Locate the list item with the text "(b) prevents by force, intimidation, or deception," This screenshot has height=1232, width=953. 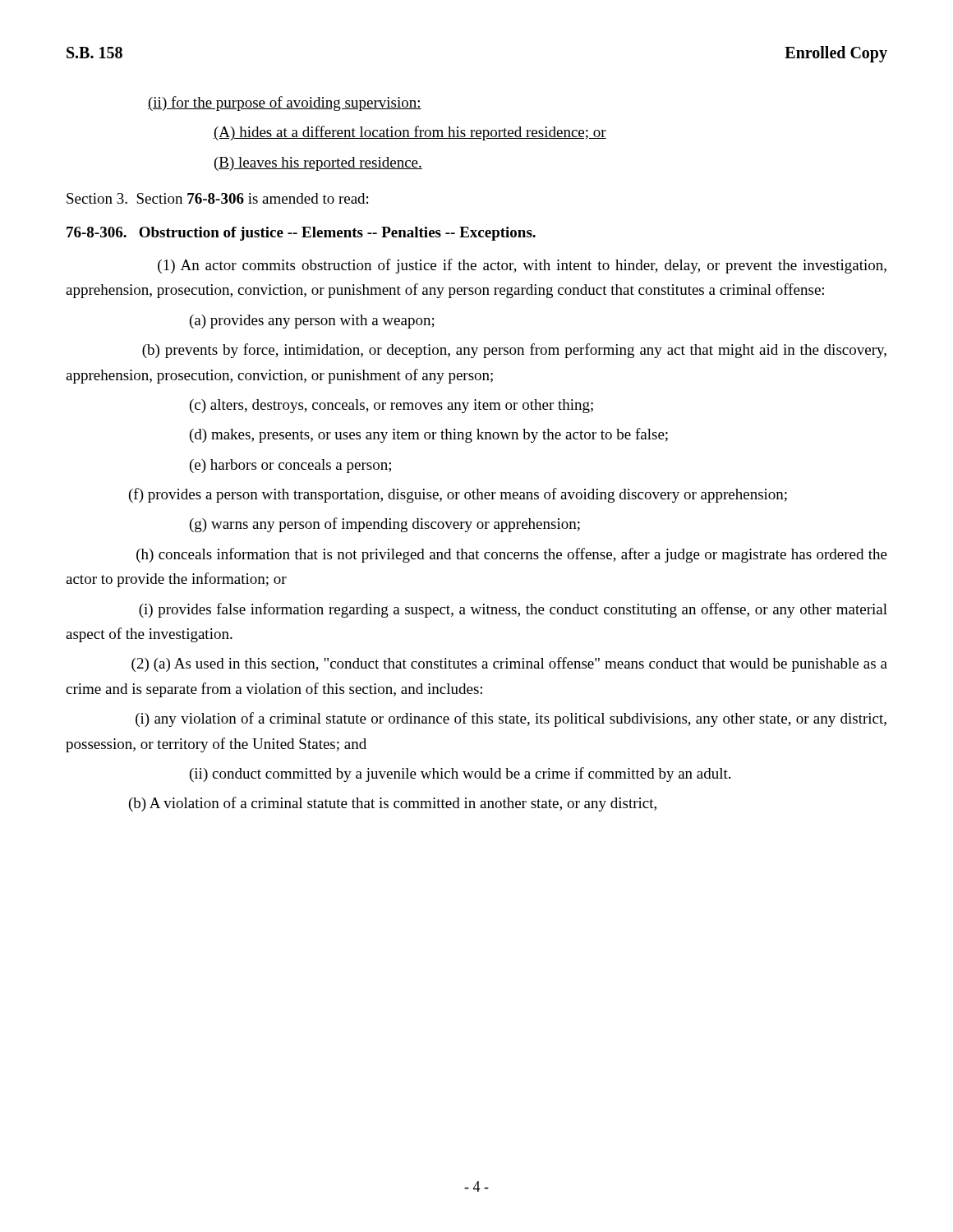coord(476,362)
